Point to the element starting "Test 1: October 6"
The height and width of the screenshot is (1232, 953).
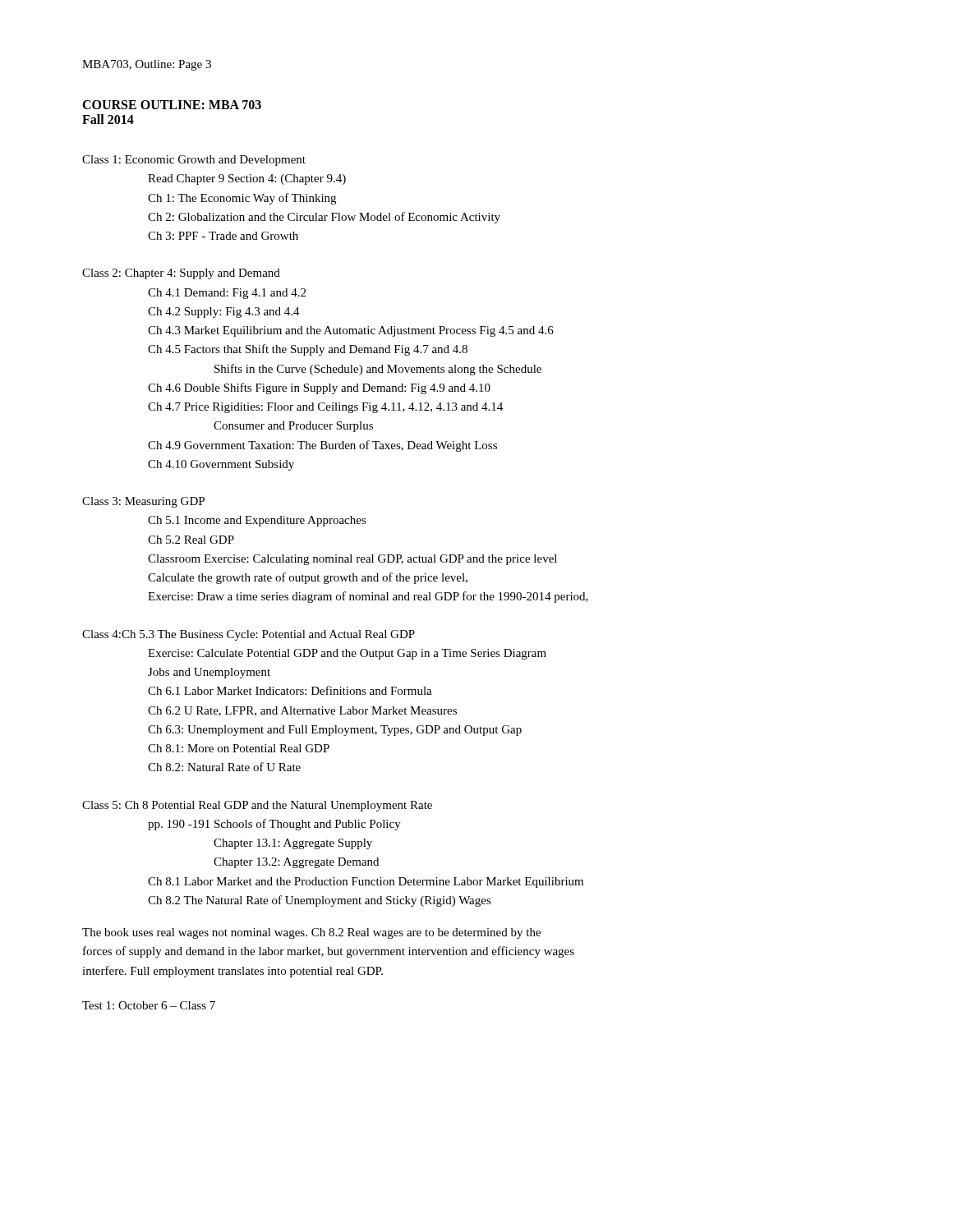(149, 1005)
